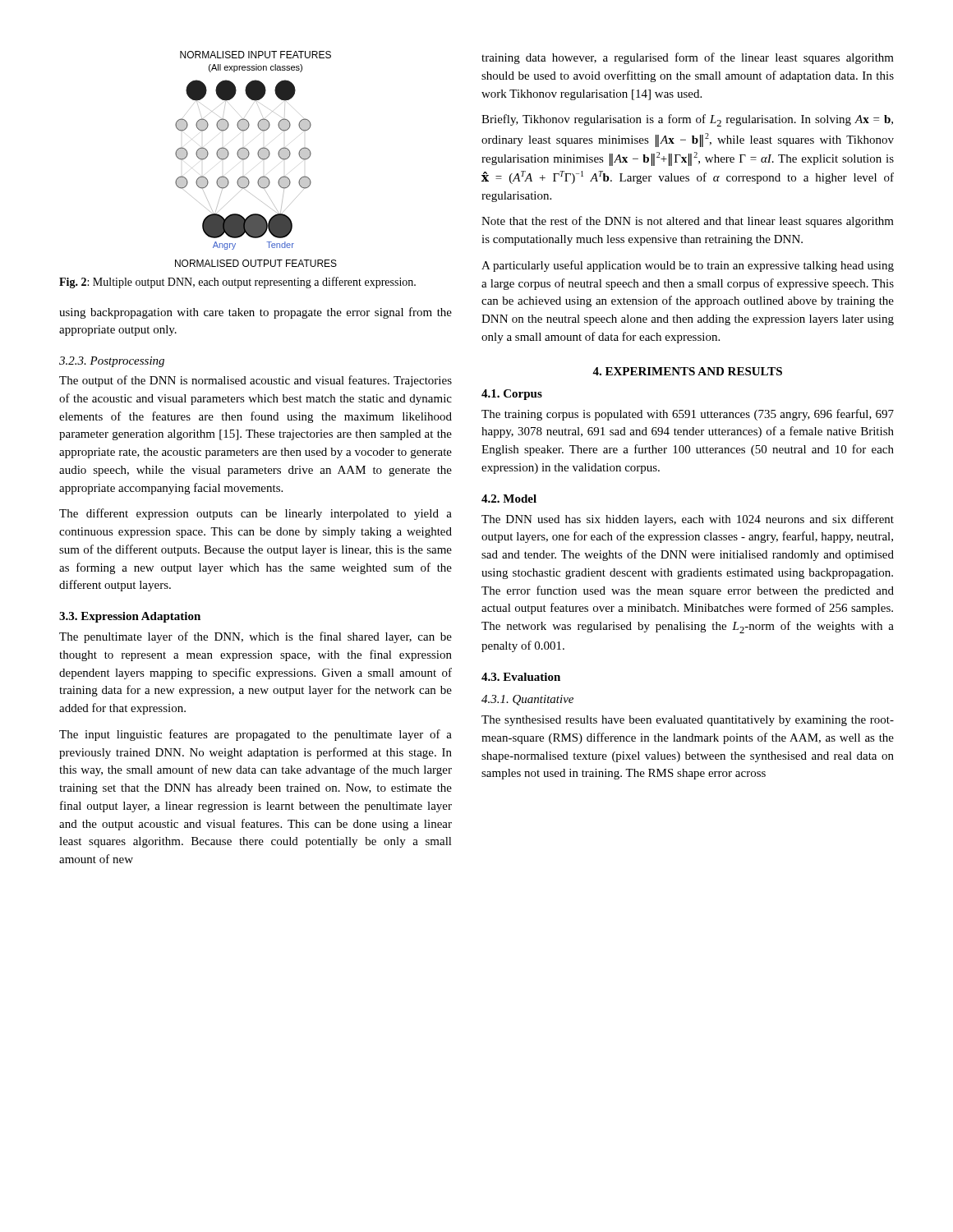Locate the passage starting "3.3. Expression Adaptation"
Image resolution: width=953 pixels, height=1232 pixels.
[130, 616]
